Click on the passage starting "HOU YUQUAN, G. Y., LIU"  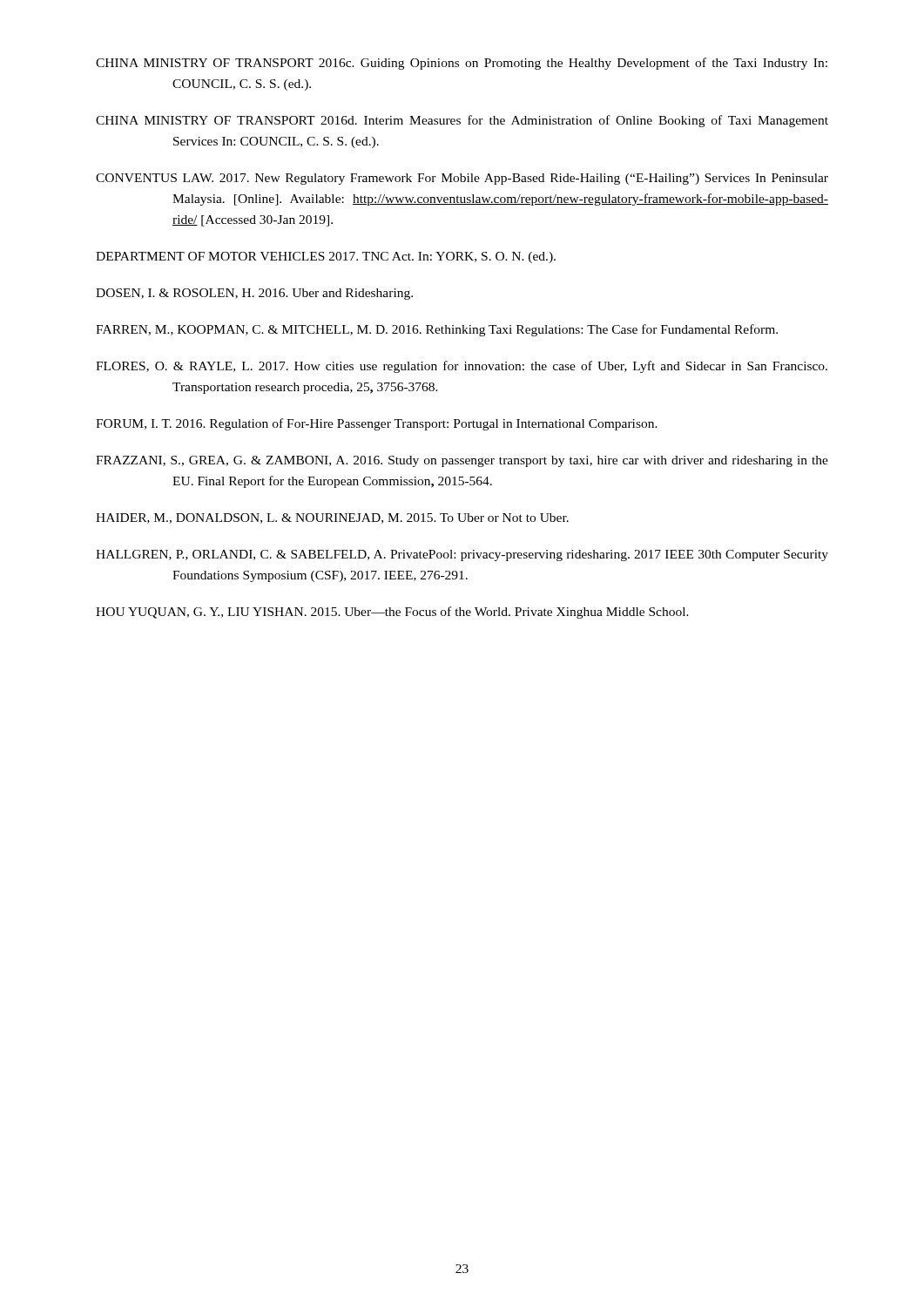(x=393, y=611)
